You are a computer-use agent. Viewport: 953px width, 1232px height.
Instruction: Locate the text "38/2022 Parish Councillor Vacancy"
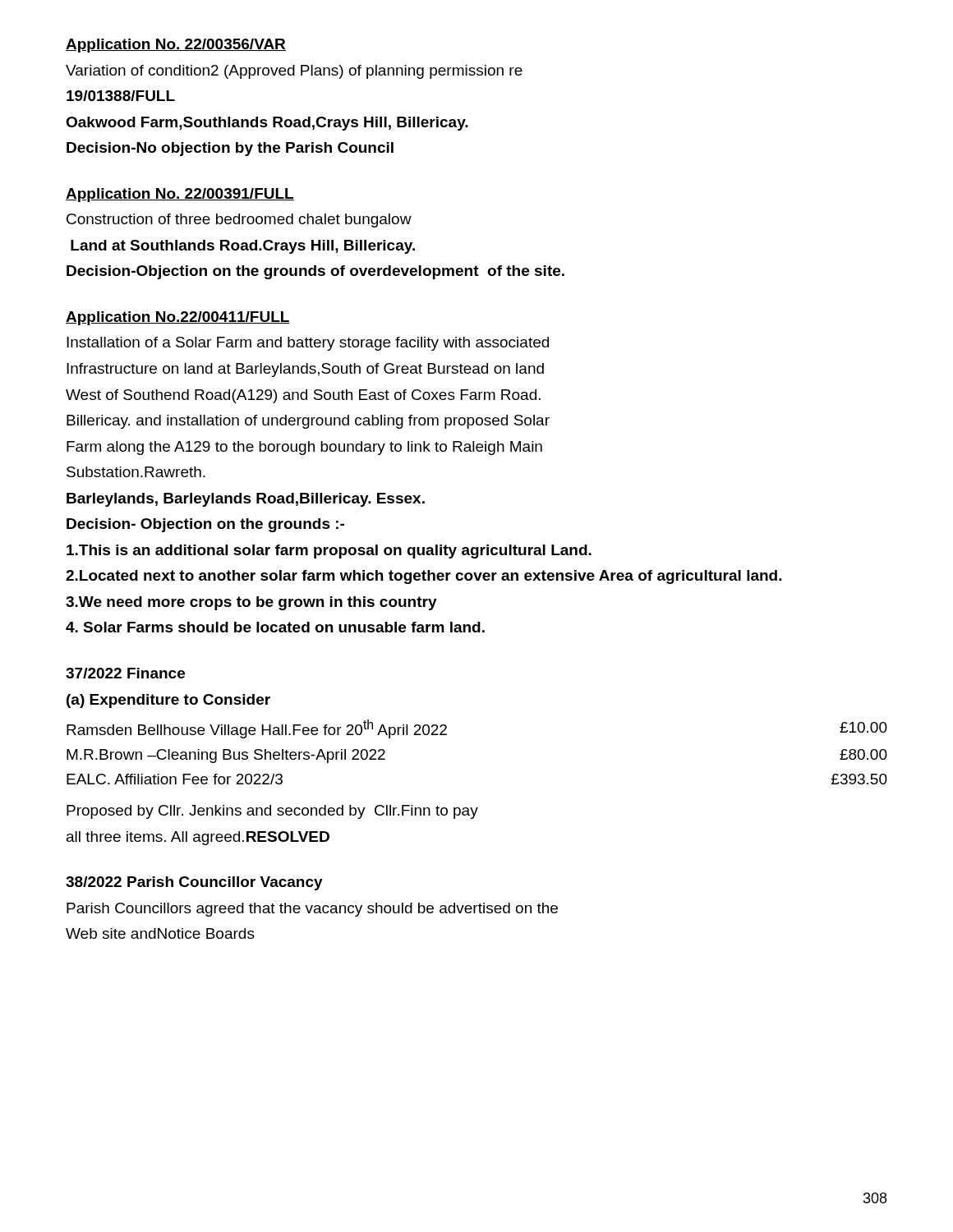click(x=194, y=883)
